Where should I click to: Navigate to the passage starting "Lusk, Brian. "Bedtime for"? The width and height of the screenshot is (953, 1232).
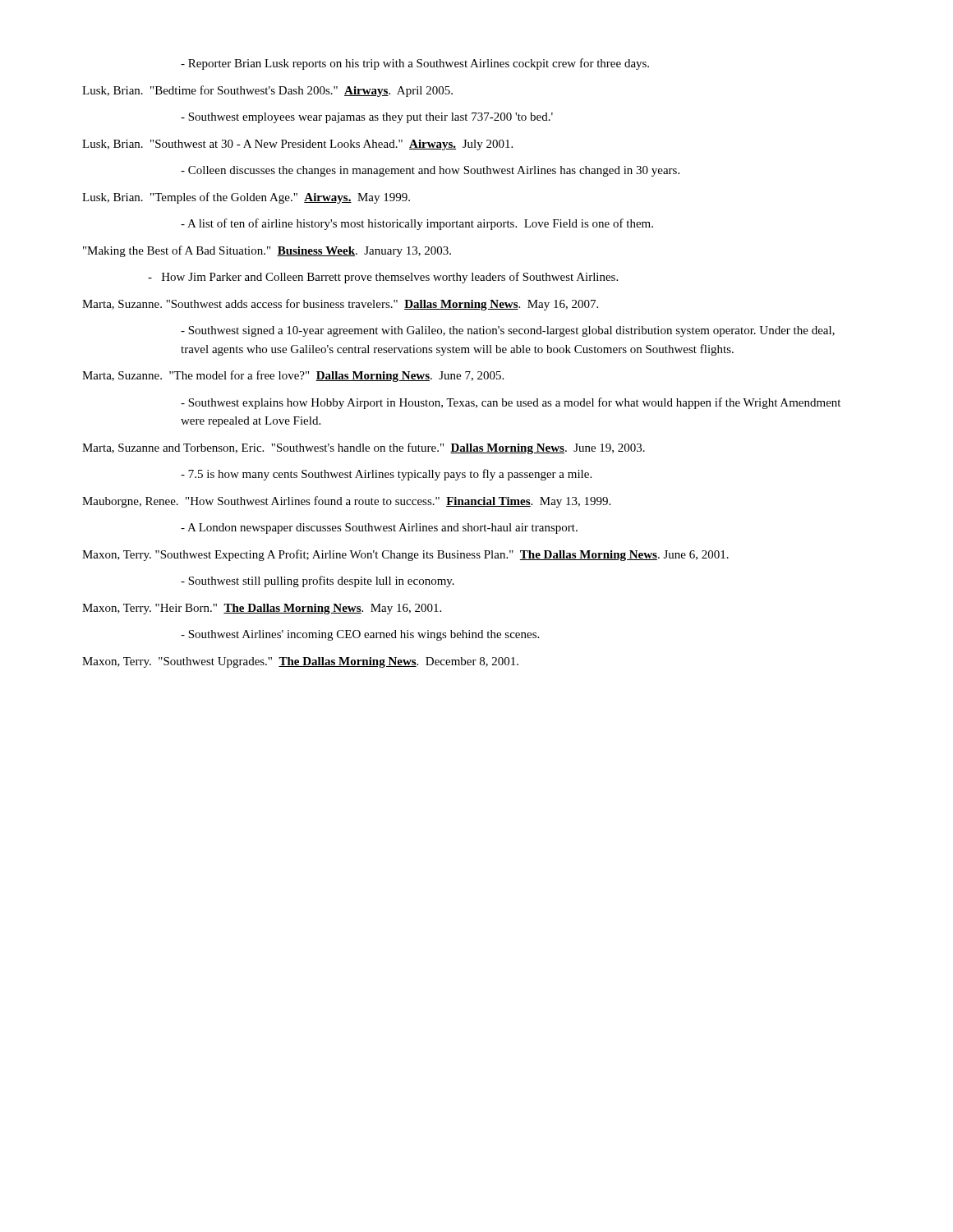tap(268, 90)
